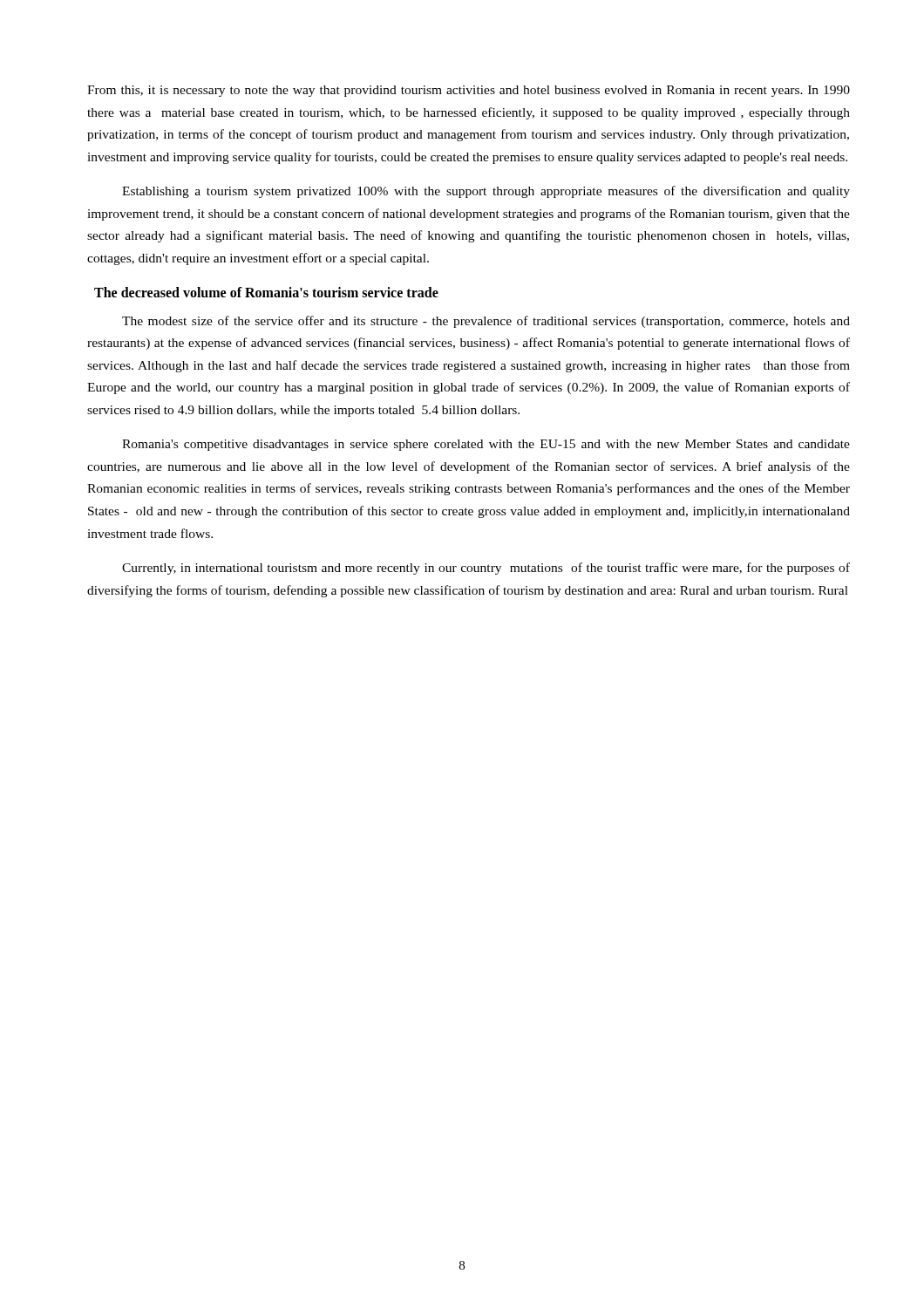Viewport: 924px width, 1308px height.
Task: Where is the passage that starts "Currently, in international touristsm and"?
Action: pyautogui.click(x=469, y=579)
